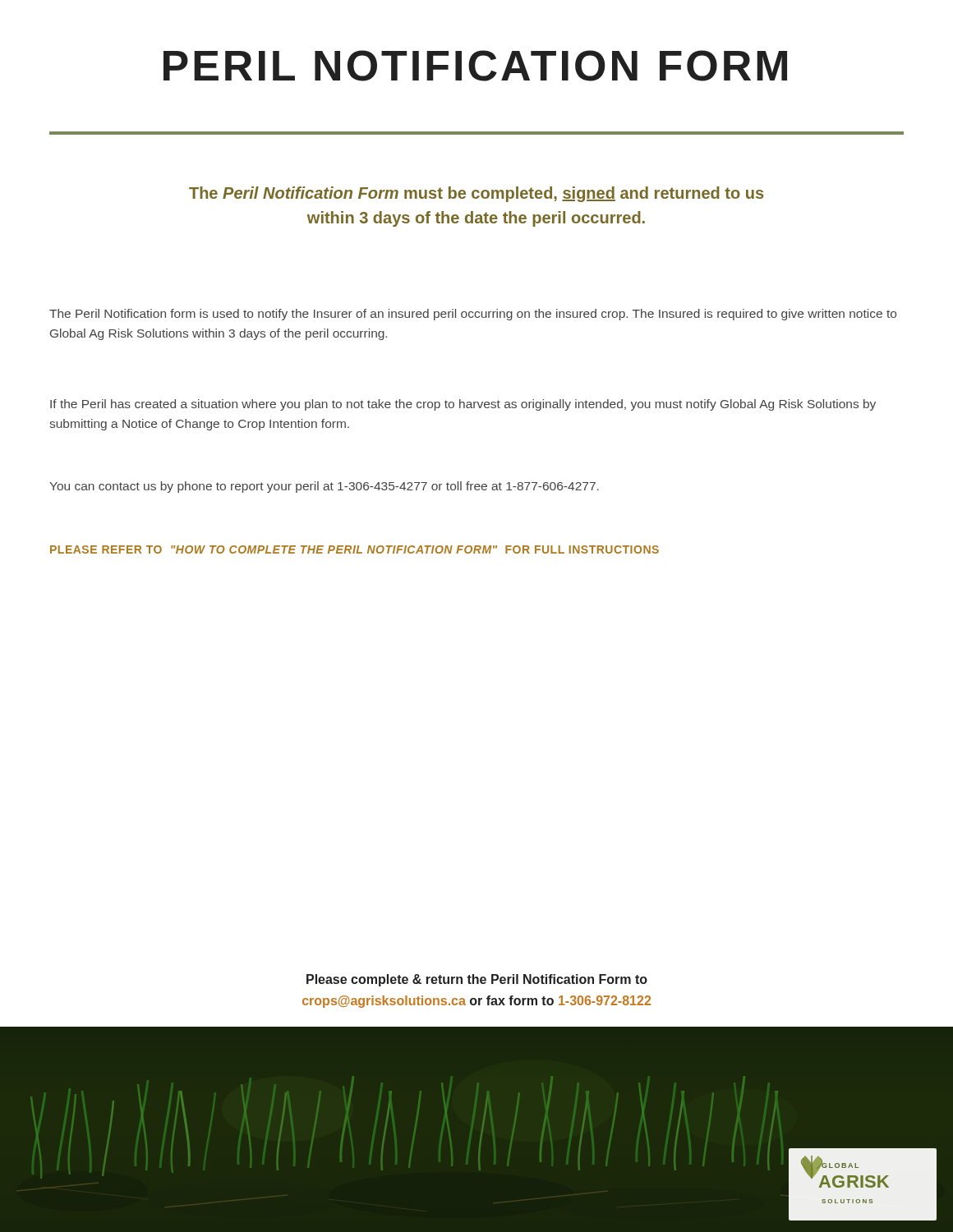Click on the photo
This screenshot has width=953, height=1232.
coord(476,1129)
